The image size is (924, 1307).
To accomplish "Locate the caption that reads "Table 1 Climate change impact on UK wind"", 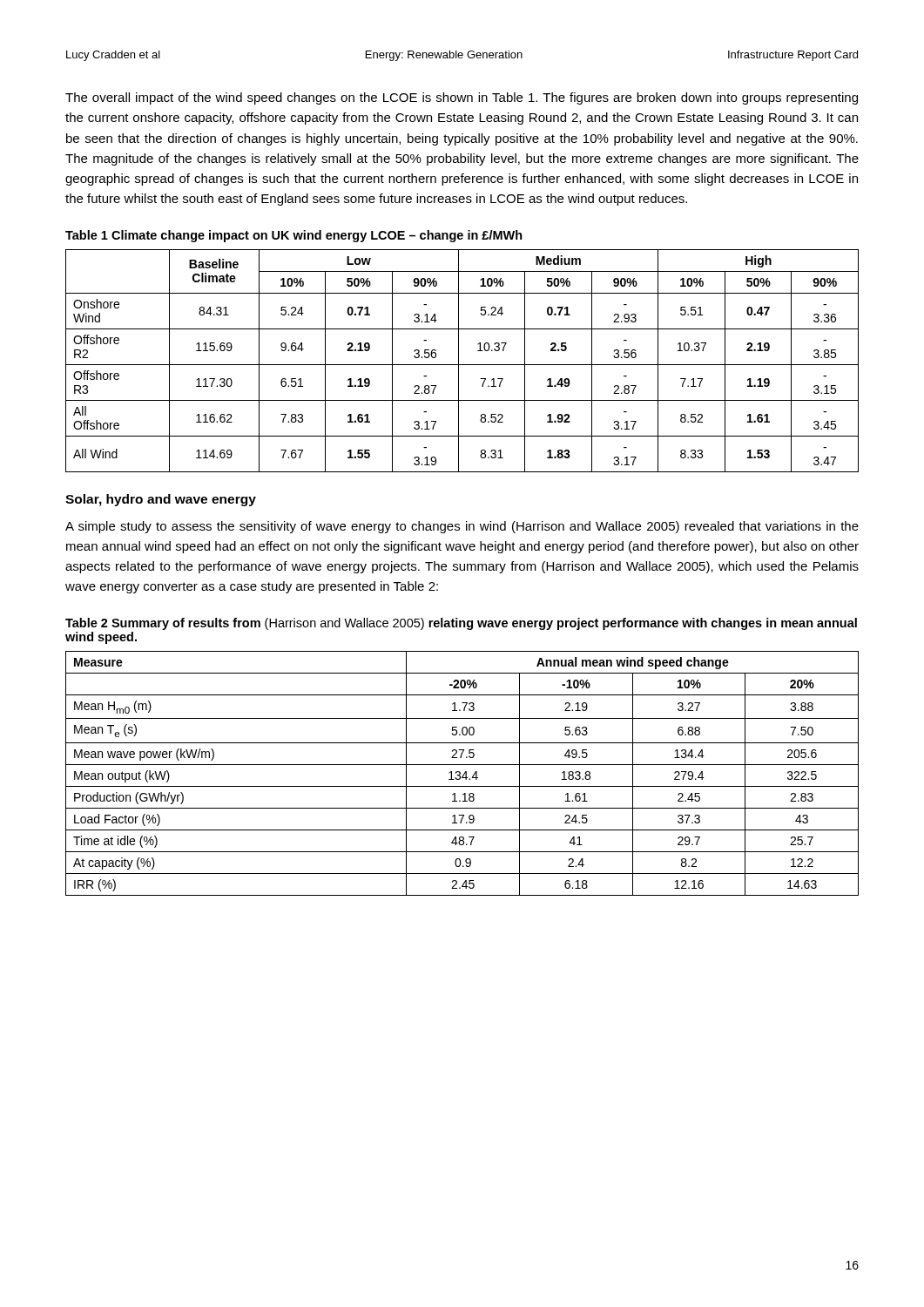I will (294, 235).
